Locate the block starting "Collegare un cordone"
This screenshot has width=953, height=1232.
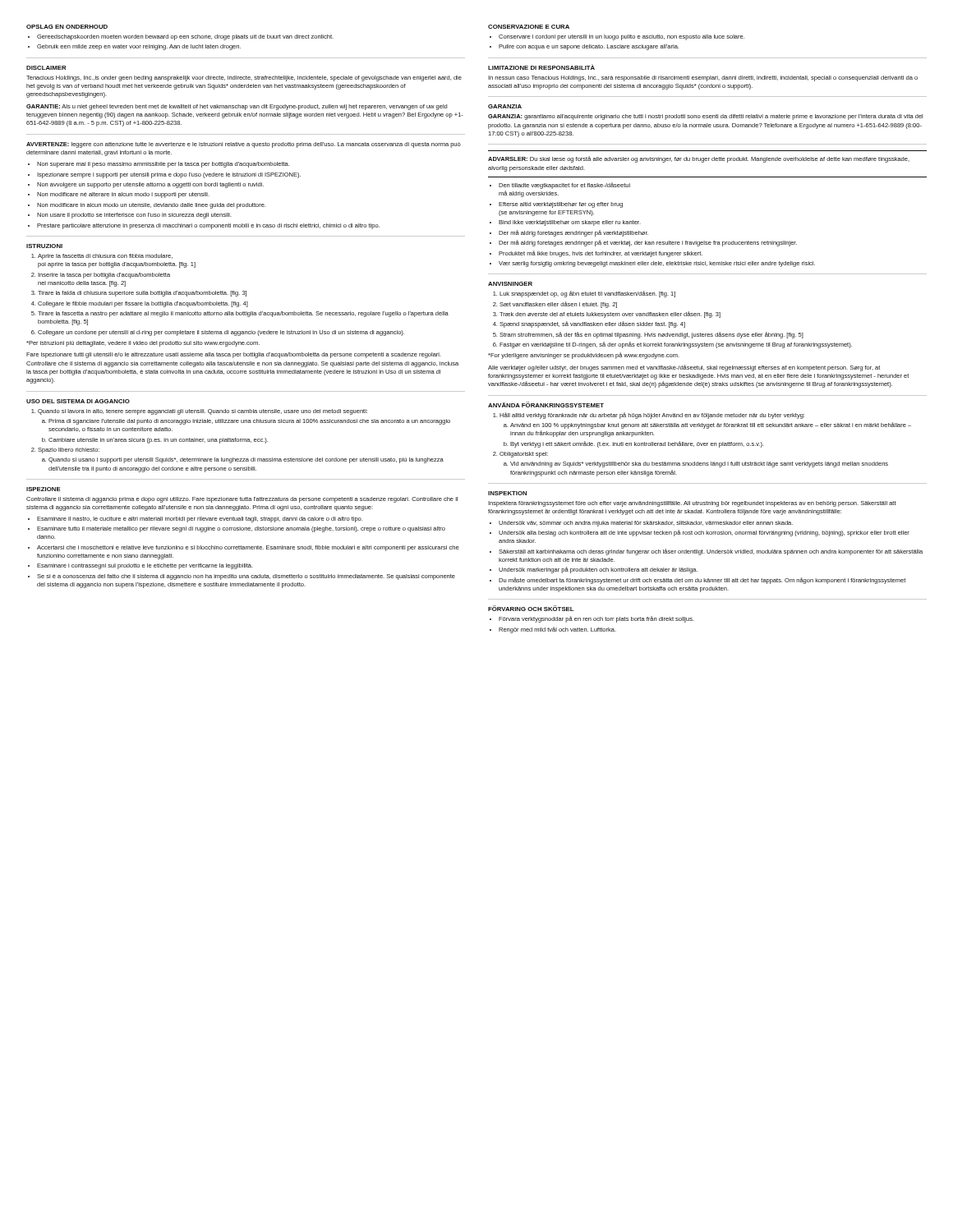pos(221,332)
